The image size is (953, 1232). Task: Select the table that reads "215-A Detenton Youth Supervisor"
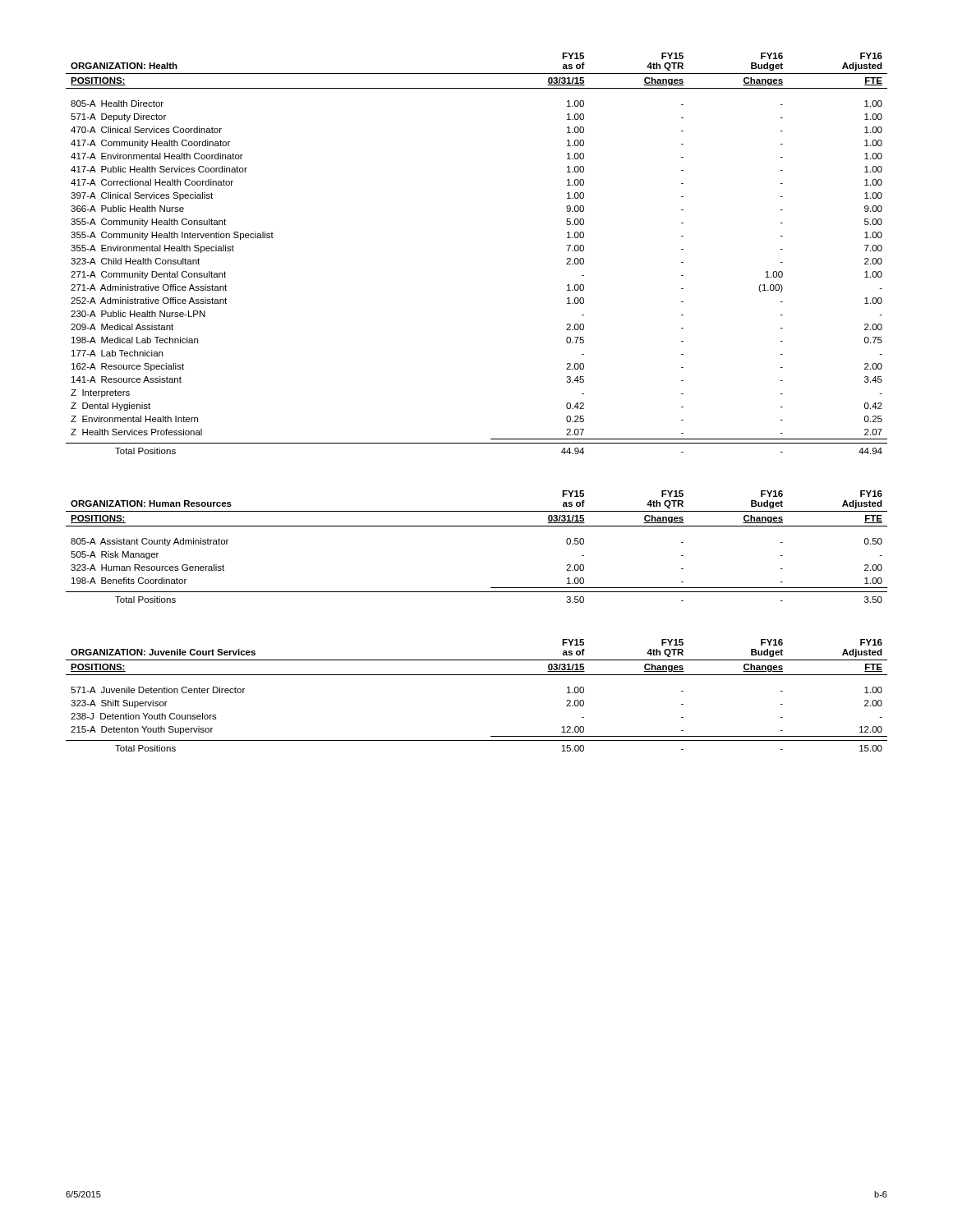coord(476,695)
